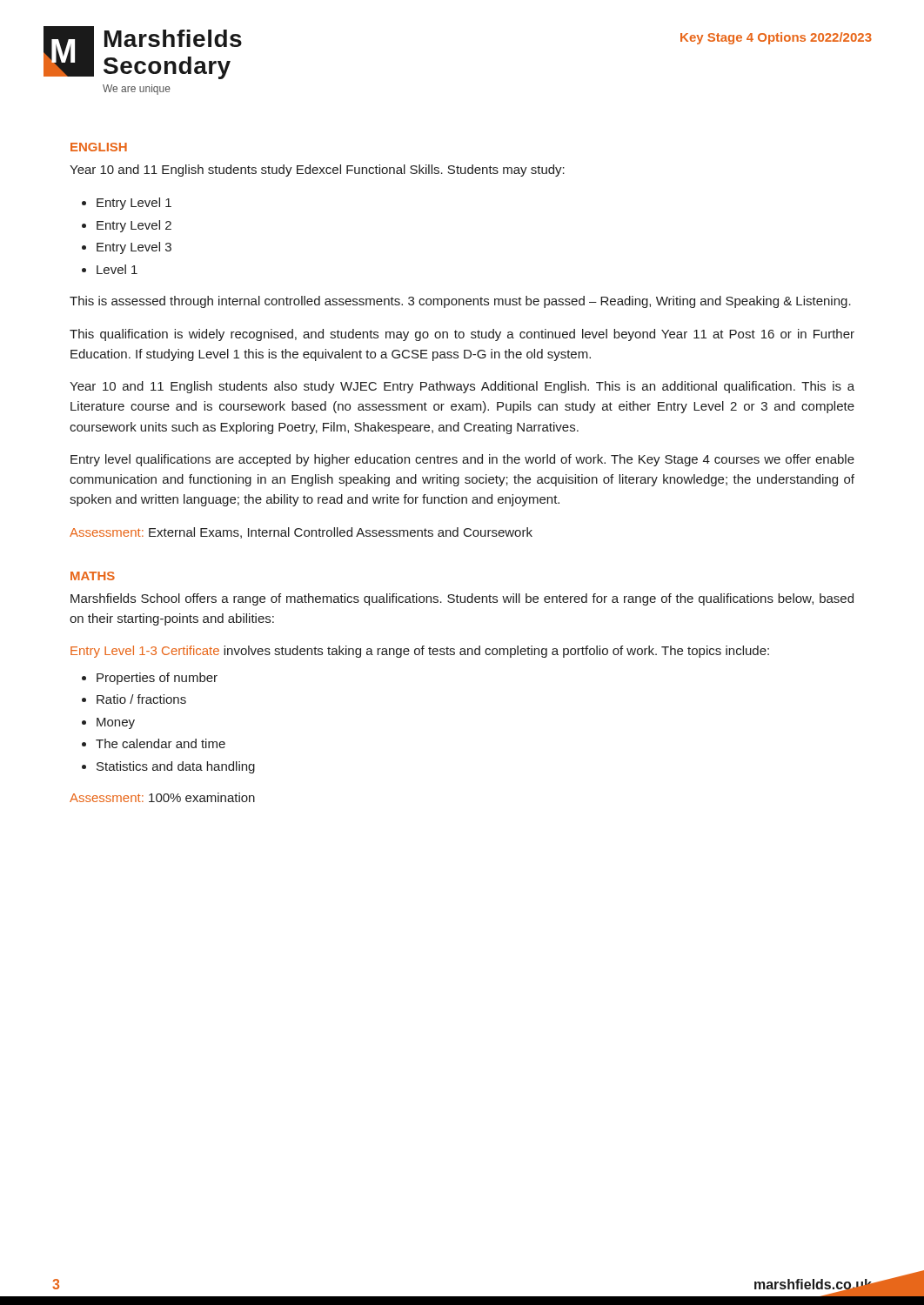Image resolution: width=924 pixels, height=1305 pixels.
Task: Select the text block with the text "Assessment: External Exams,"
Action: [301, 532]
